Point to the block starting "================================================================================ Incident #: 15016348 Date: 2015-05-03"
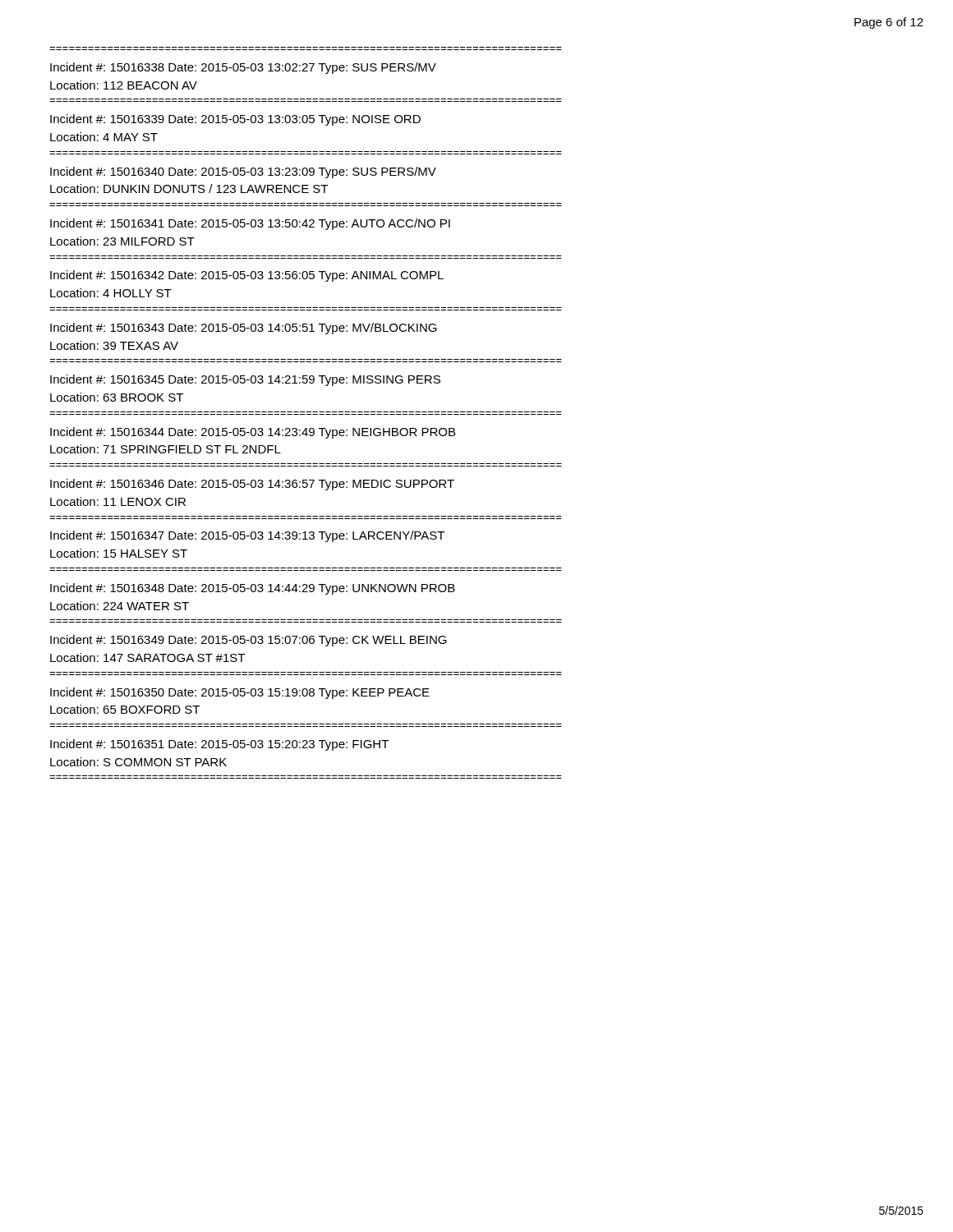Image resolution: width=953 pixels, height=1232 pixels. pos(253,589)
